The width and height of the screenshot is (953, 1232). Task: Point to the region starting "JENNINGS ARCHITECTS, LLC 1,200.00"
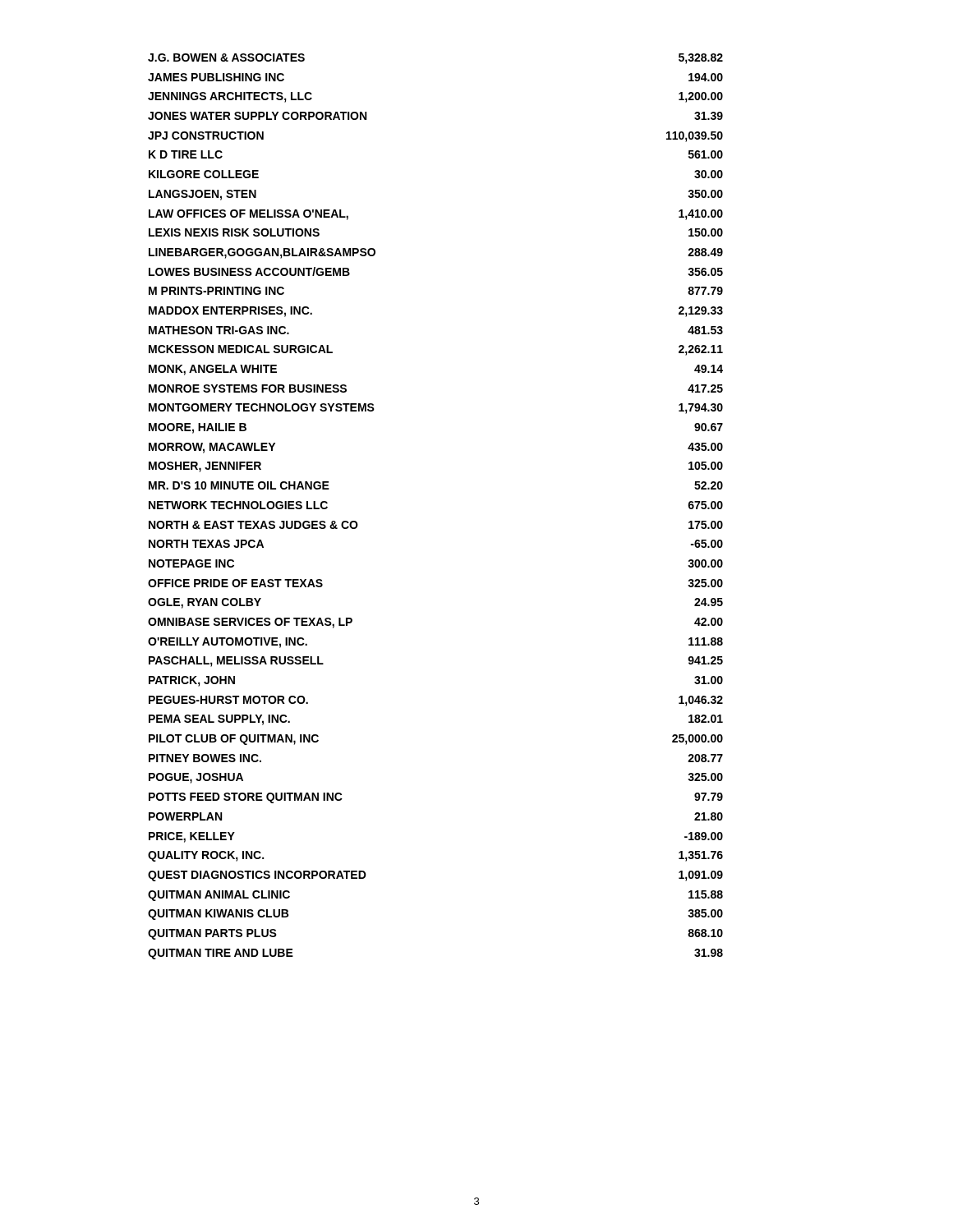230,99
